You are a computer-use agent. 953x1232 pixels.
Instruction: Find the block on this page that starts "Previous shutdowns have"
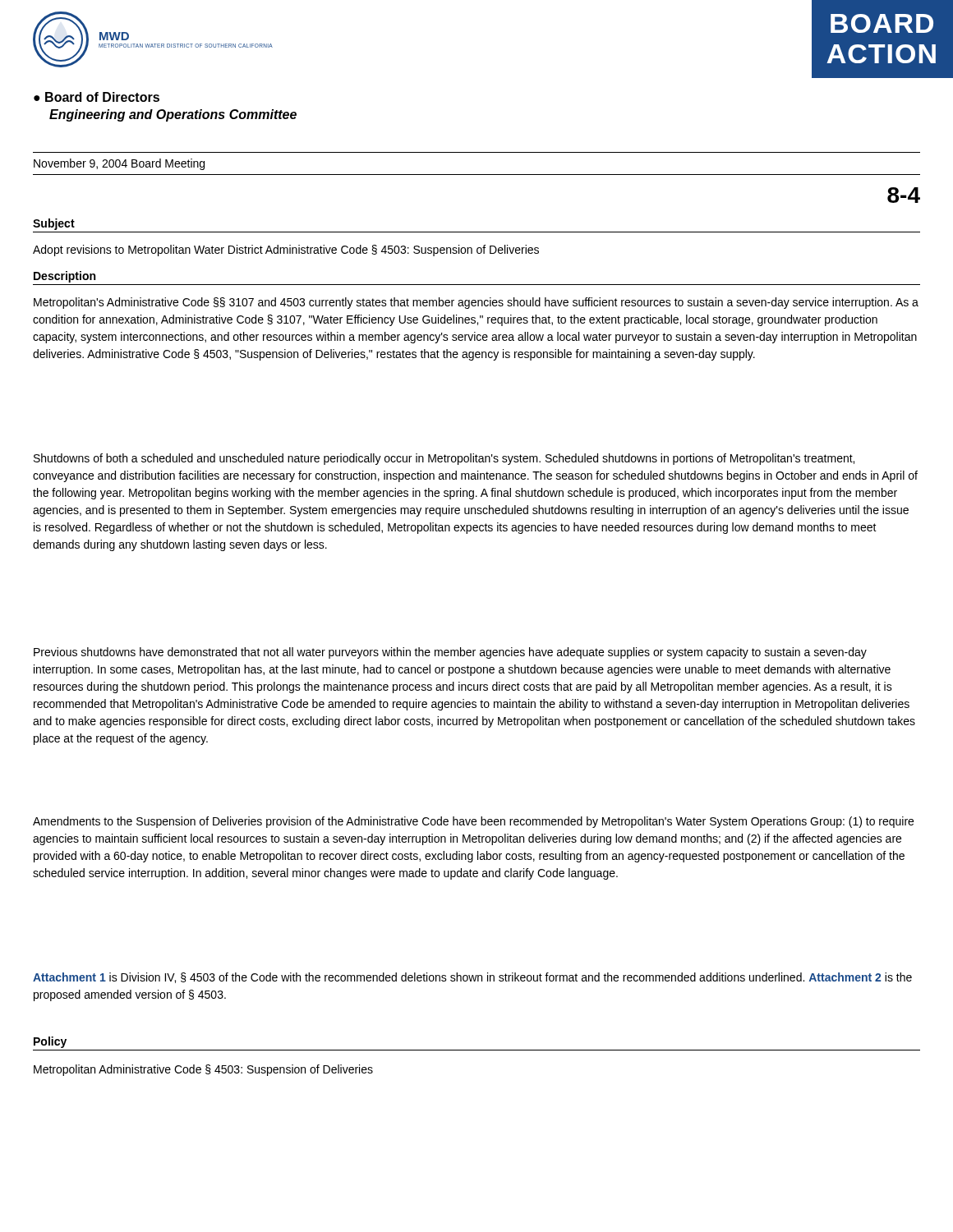point(474,695)
